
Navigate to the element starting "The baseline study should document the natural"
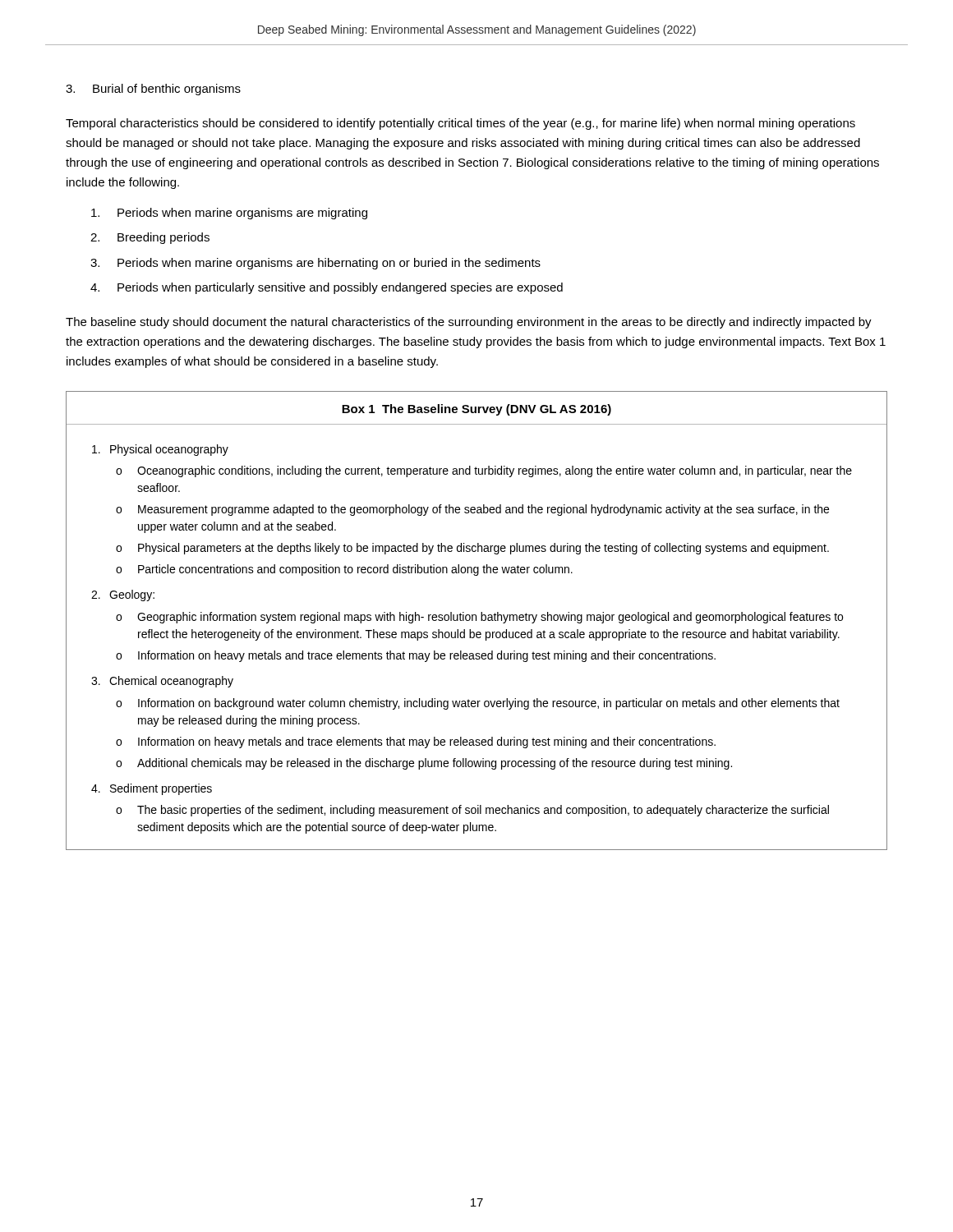click(476, 341)
